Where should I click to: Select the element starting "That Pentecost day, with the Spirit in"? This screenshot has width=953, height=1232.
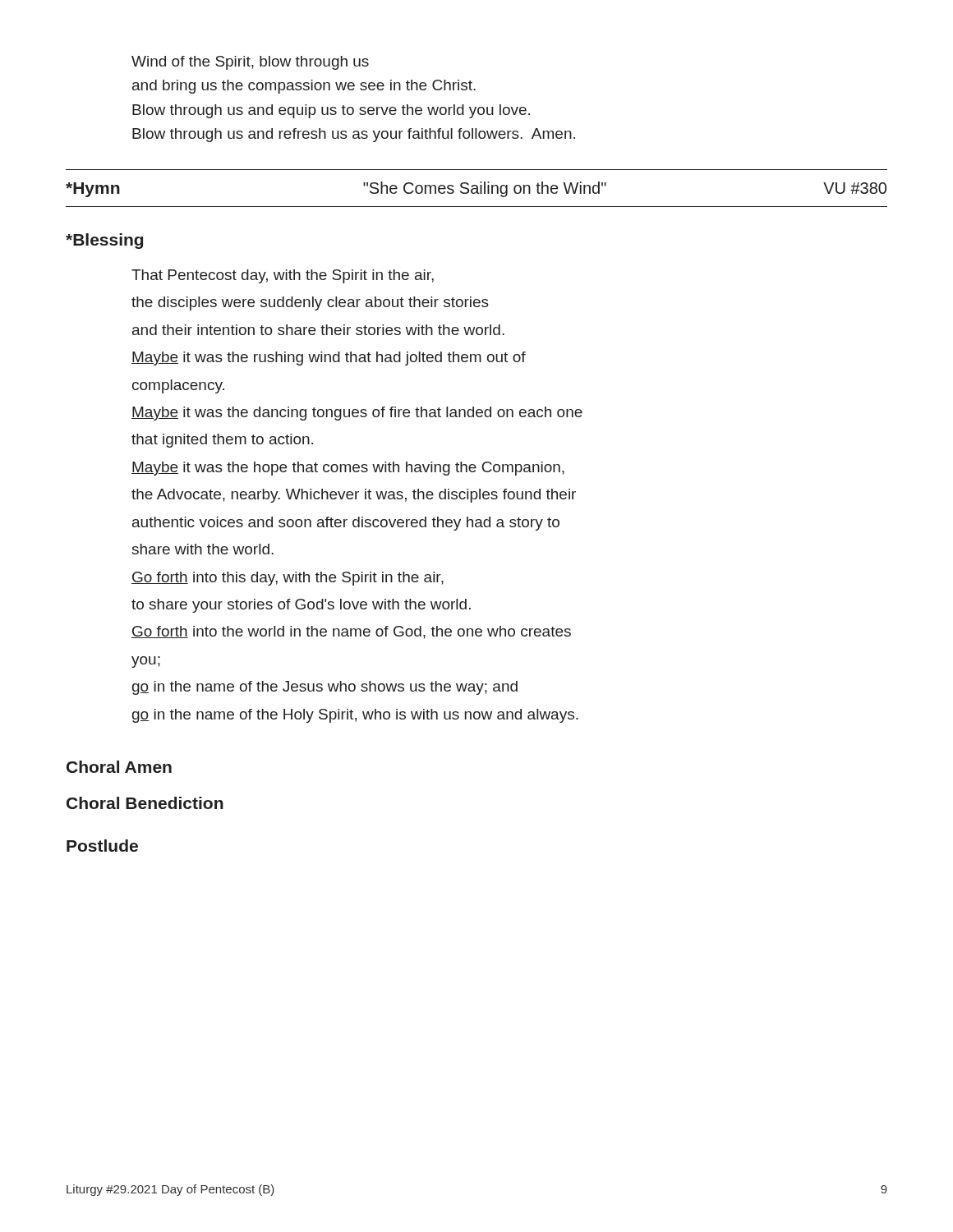click(x=509, y=494)
